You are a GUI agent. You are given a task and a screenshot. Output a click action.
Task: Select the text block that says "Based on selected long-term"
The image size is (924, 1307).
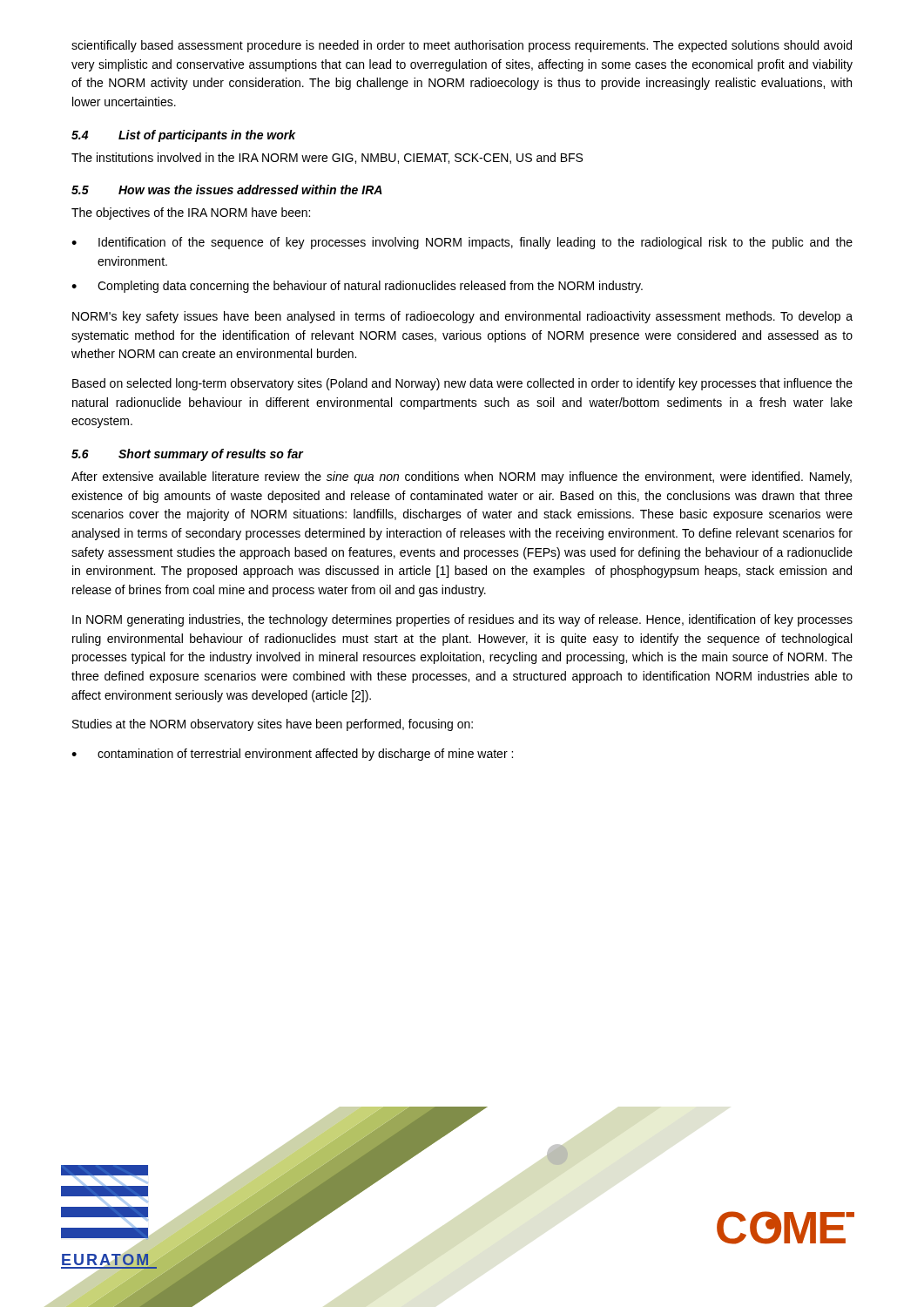462,402
